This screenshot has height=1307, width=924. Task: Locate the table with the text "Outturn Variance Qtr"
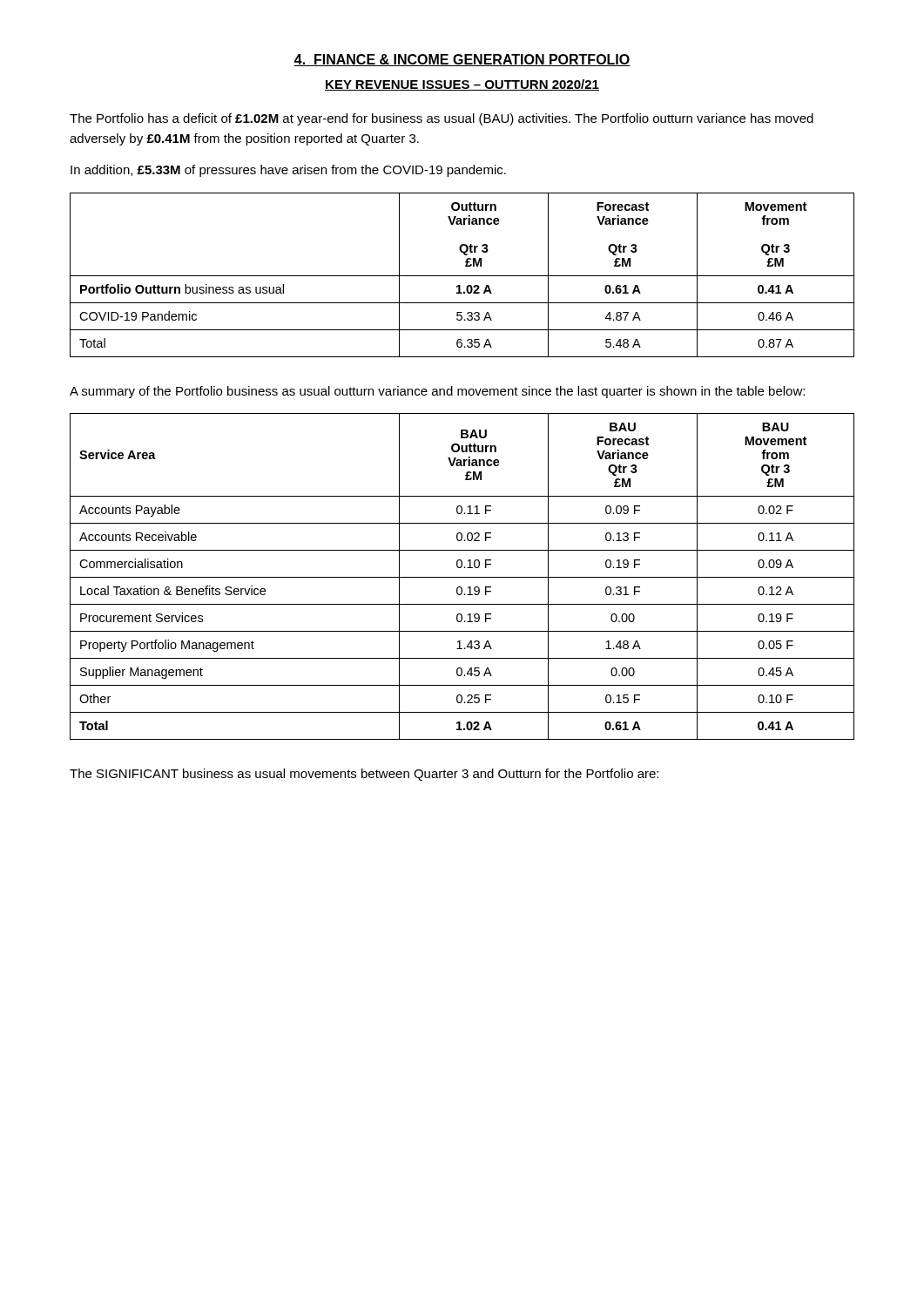click(462, 274)
